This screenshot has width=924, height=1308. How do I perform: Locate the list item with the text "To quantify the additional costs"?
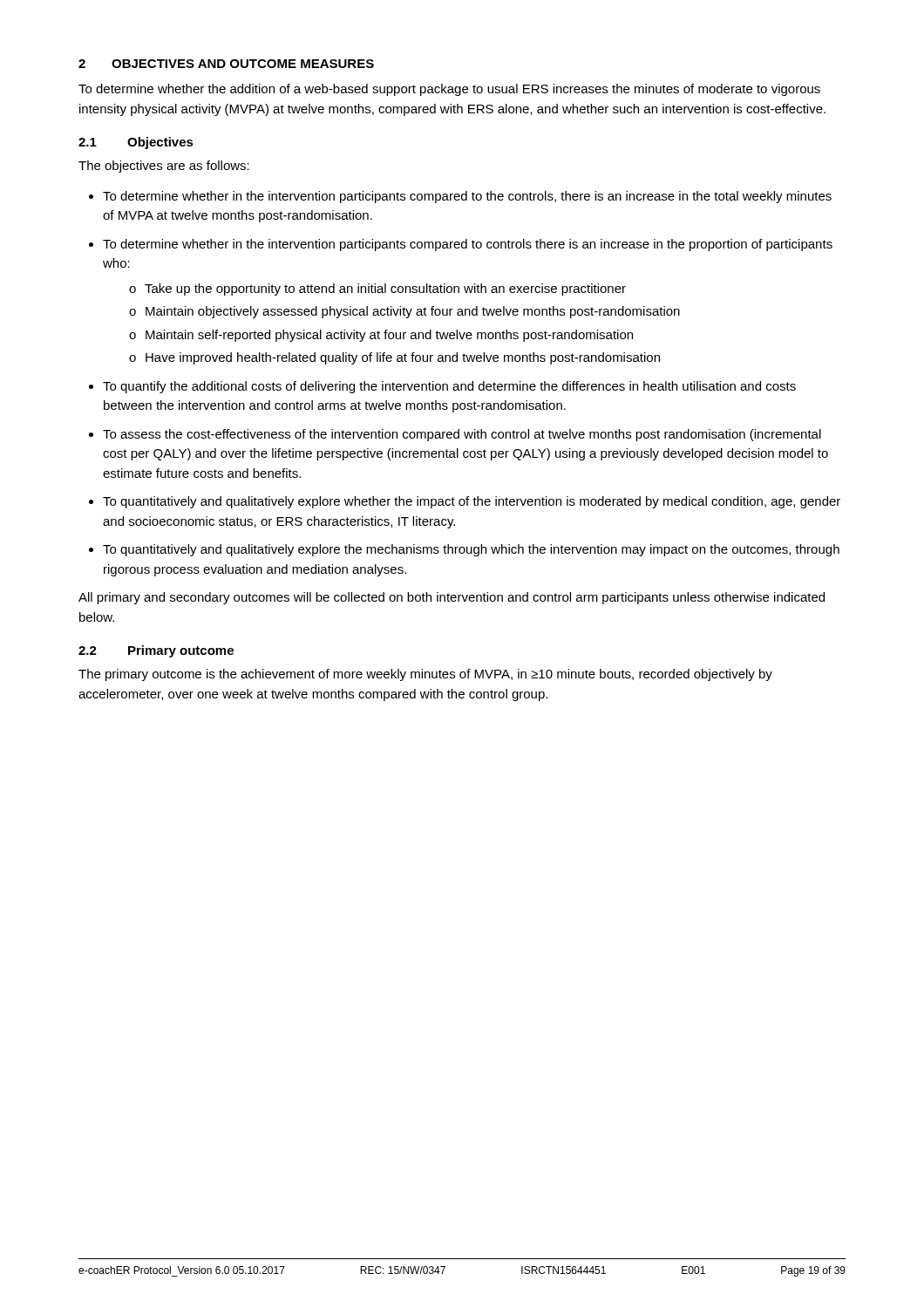449,395
